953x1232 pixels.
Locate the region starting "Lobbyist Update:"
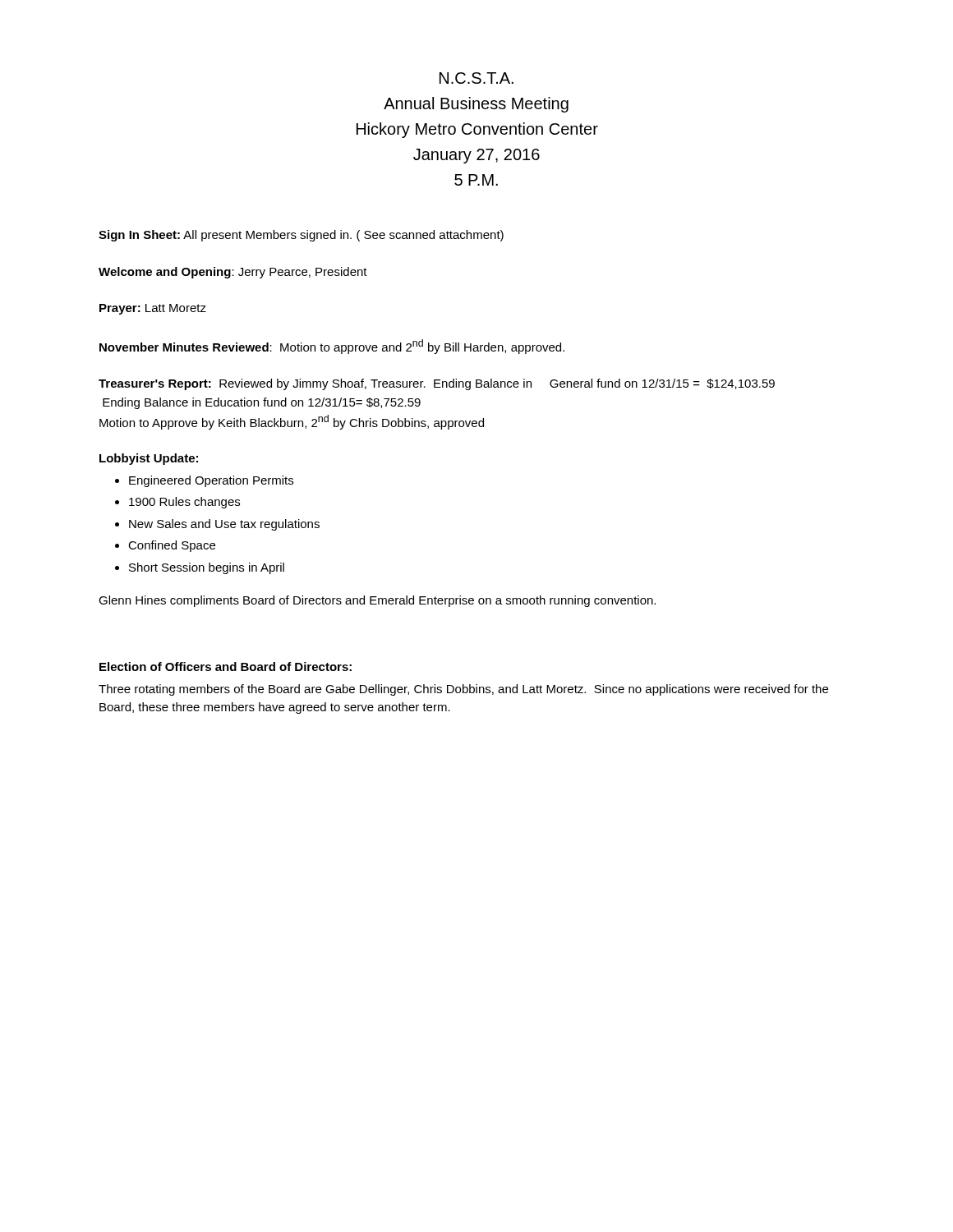click(149, 458)
